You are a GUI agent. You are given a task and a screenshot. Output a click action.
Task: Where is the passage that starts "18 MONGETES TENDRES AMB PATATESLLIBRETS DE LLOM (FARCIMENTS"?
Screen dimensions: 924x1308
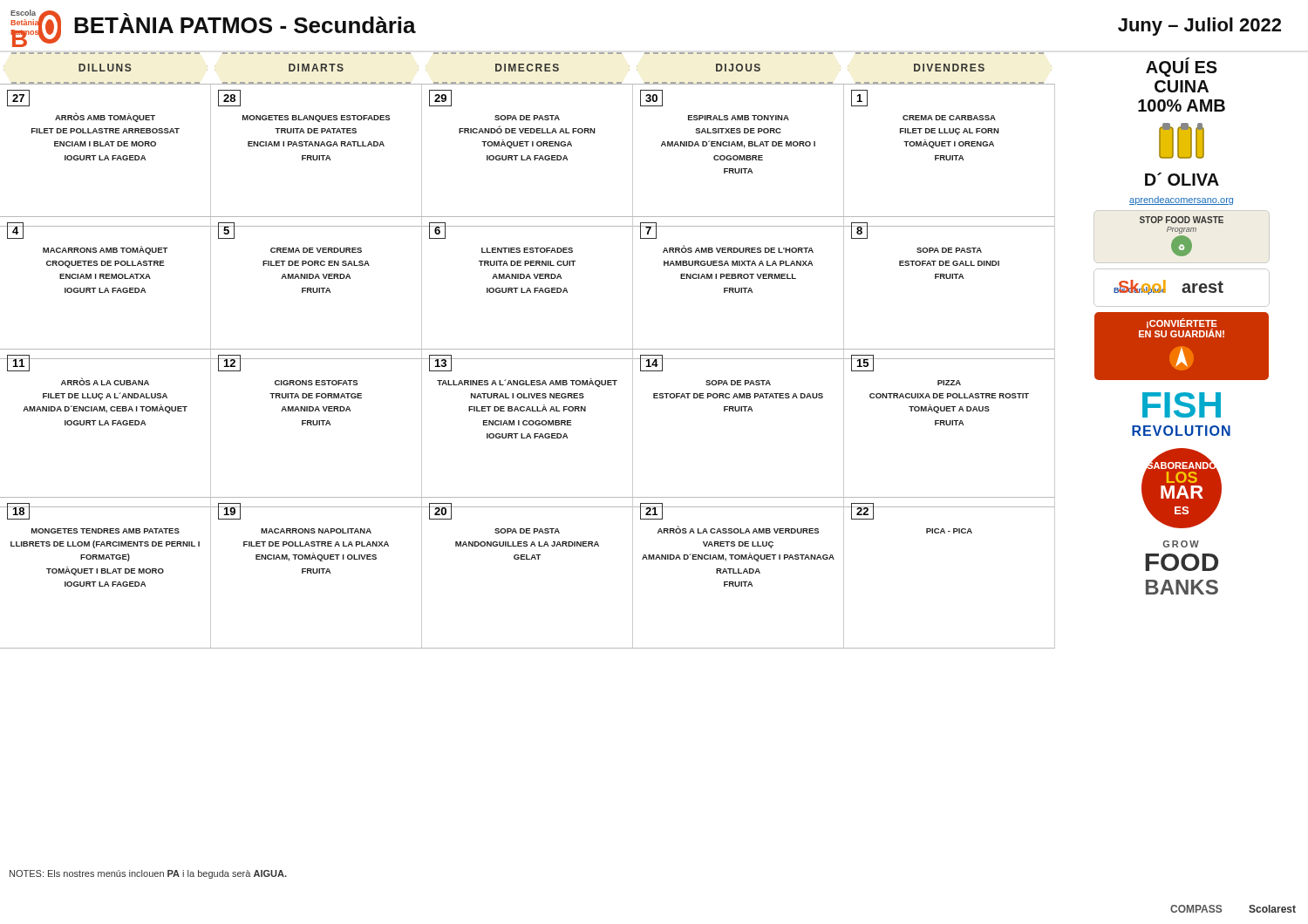point(105,546)
